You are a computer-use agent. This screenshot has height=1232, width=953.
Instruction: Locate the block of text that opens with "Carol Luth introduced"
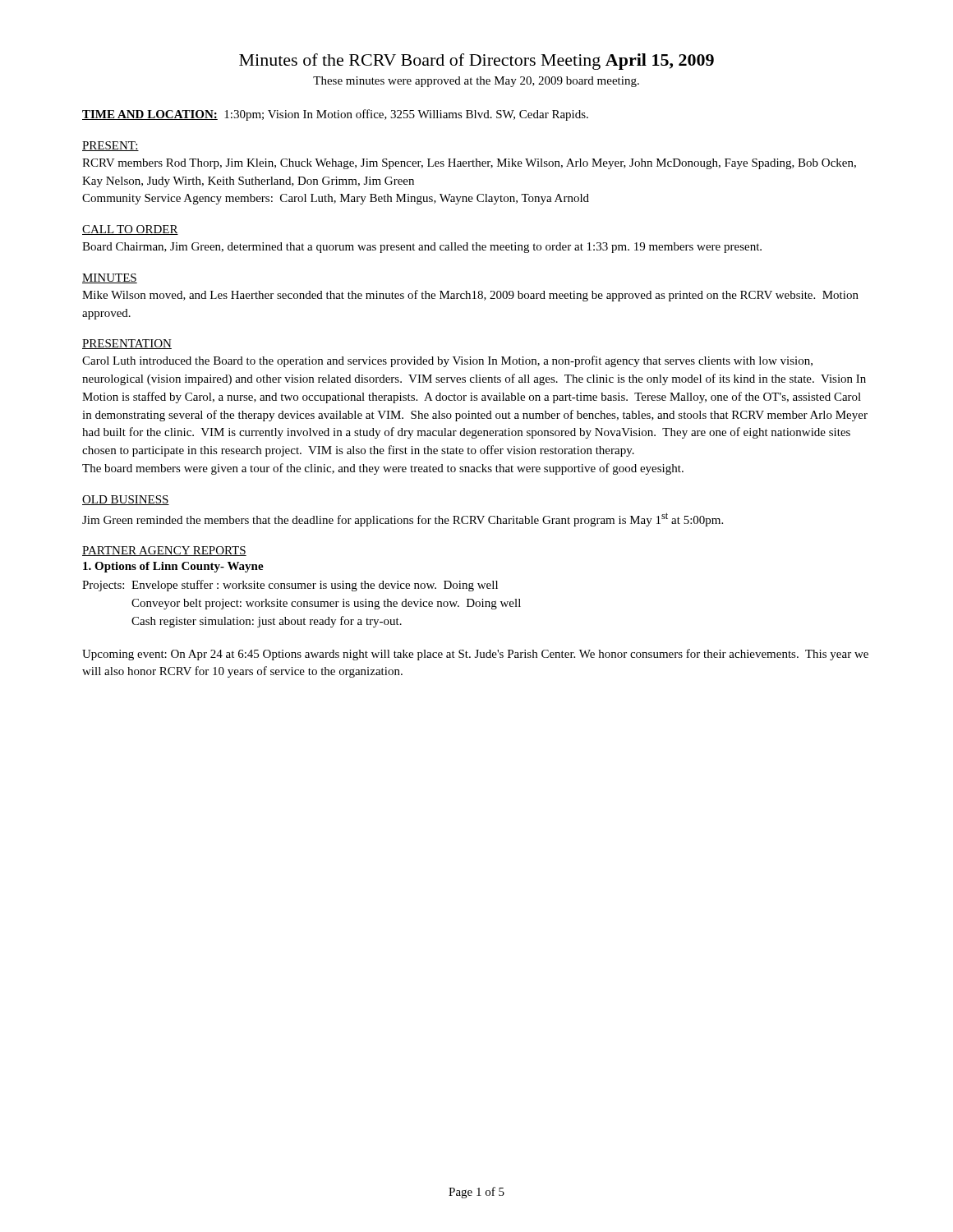click(476, 415)
